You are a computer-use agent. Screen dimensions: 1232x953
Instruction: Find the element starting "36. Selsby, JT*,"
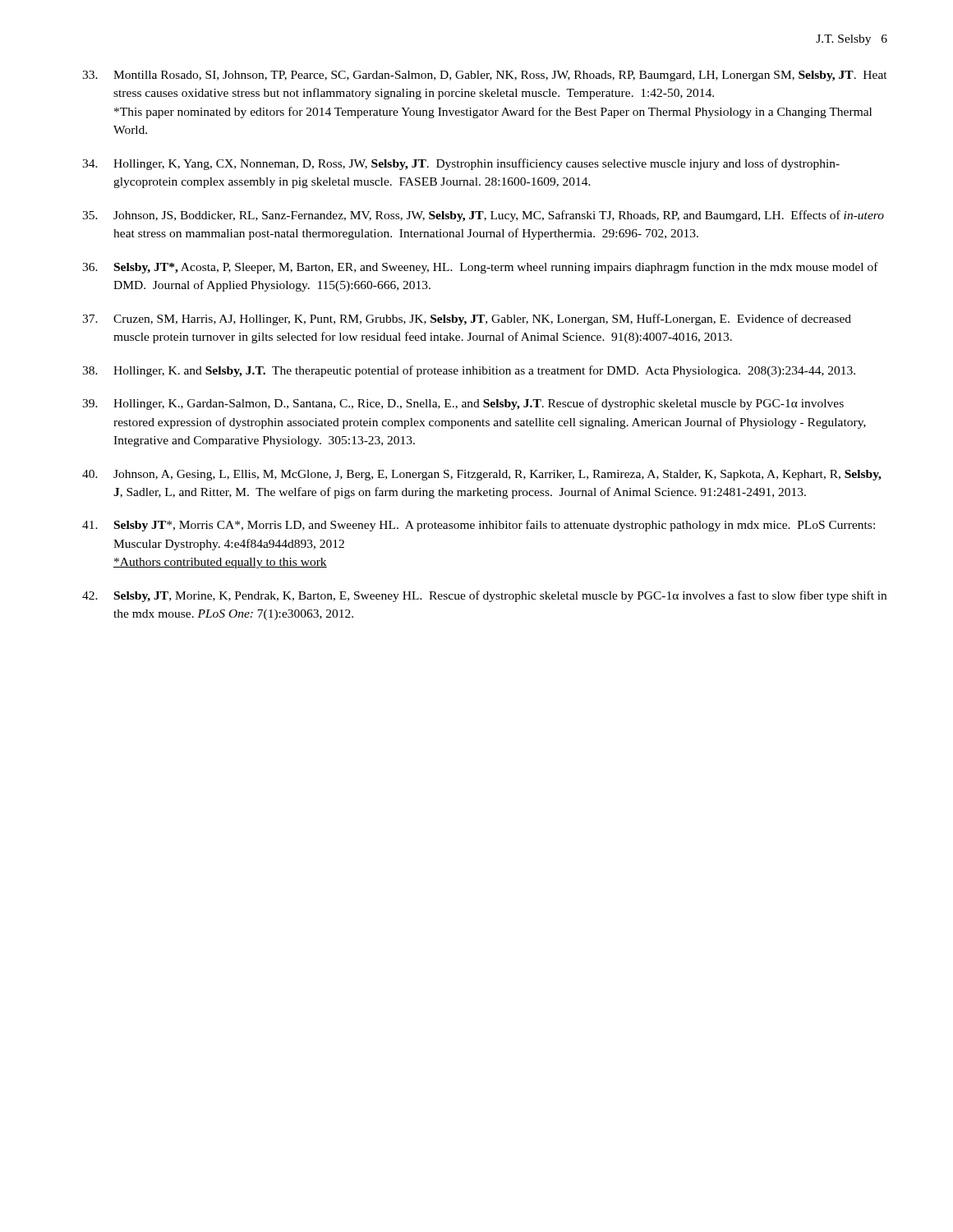click(485, 276)
